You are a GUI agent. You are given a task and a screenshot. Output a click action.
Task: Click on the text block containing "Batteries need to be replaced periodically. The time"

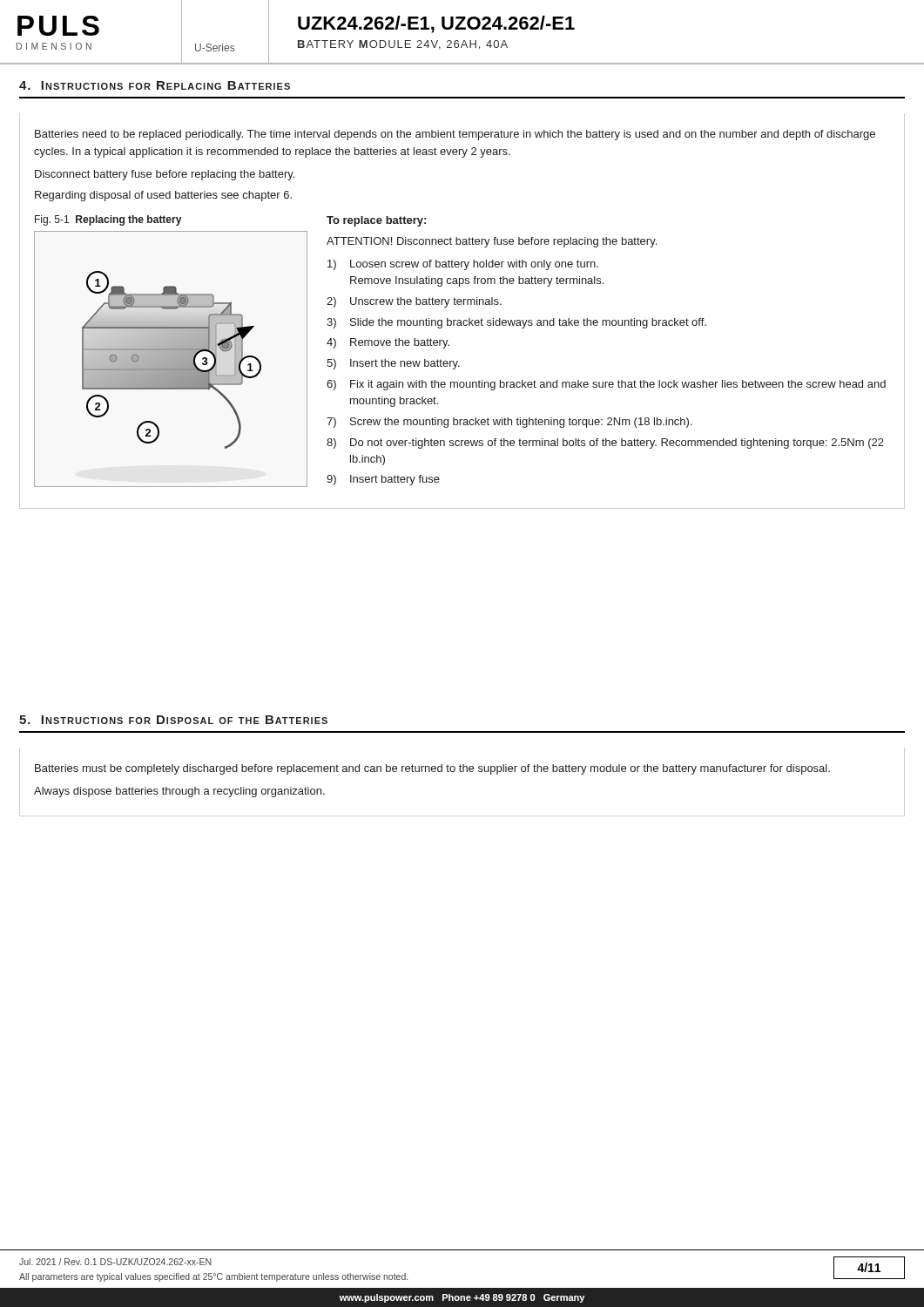[x=462, y=309]
